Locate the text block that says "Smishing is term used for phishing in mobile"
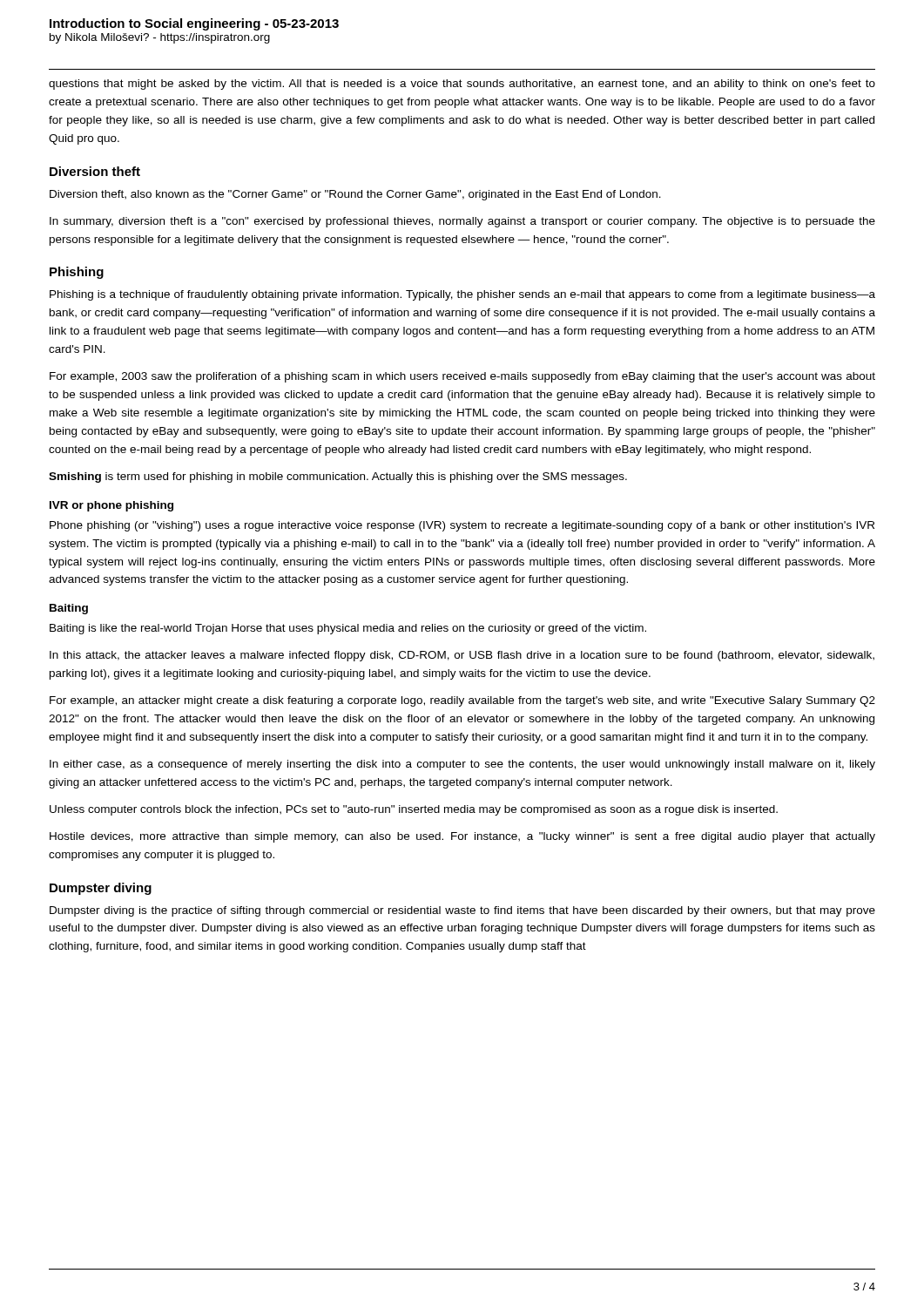924x1307 pixels. (x=338, y=476)
